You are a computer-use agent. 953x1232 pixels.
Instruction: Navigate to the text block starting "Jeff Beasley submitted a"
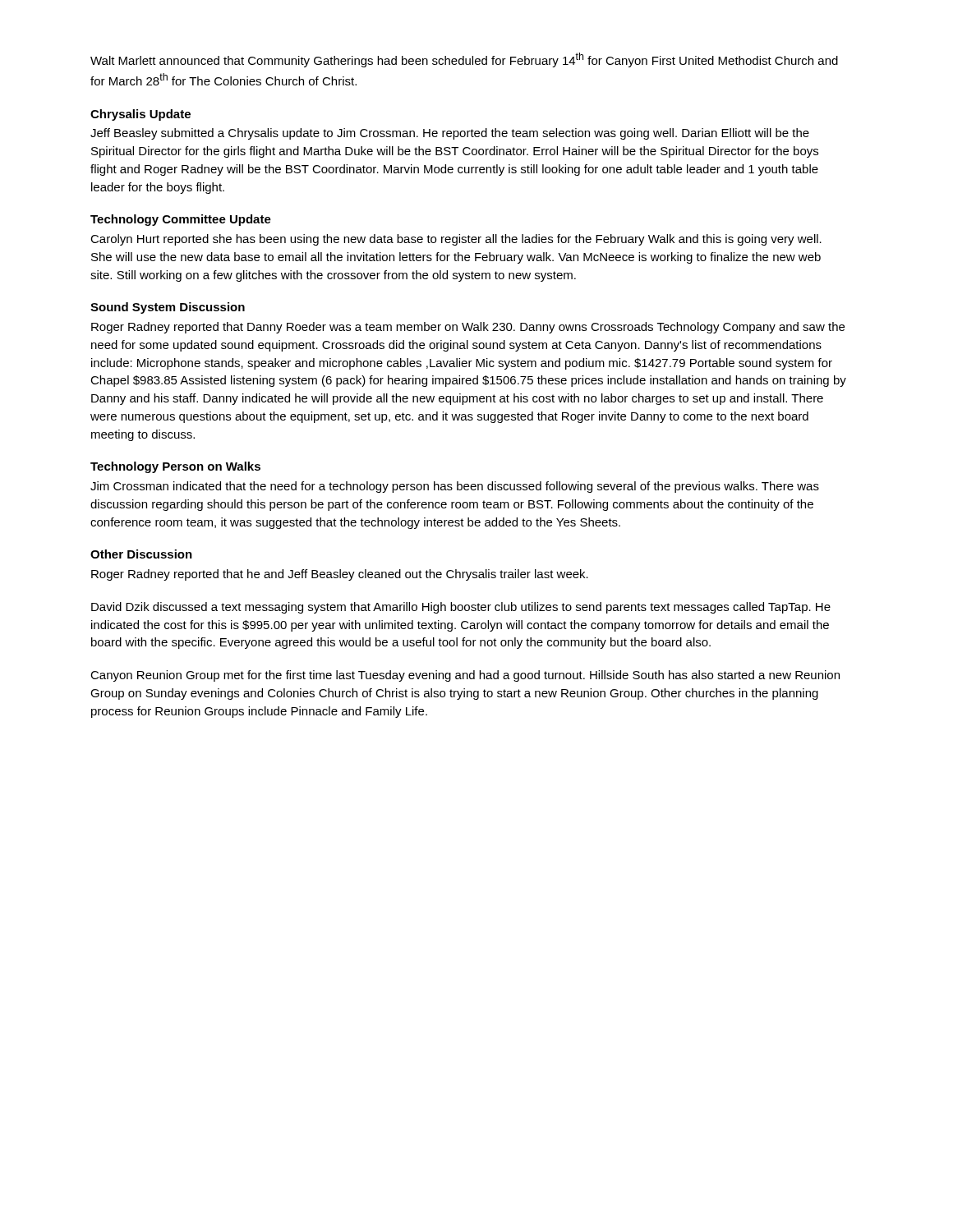click(x=455, y=160)
